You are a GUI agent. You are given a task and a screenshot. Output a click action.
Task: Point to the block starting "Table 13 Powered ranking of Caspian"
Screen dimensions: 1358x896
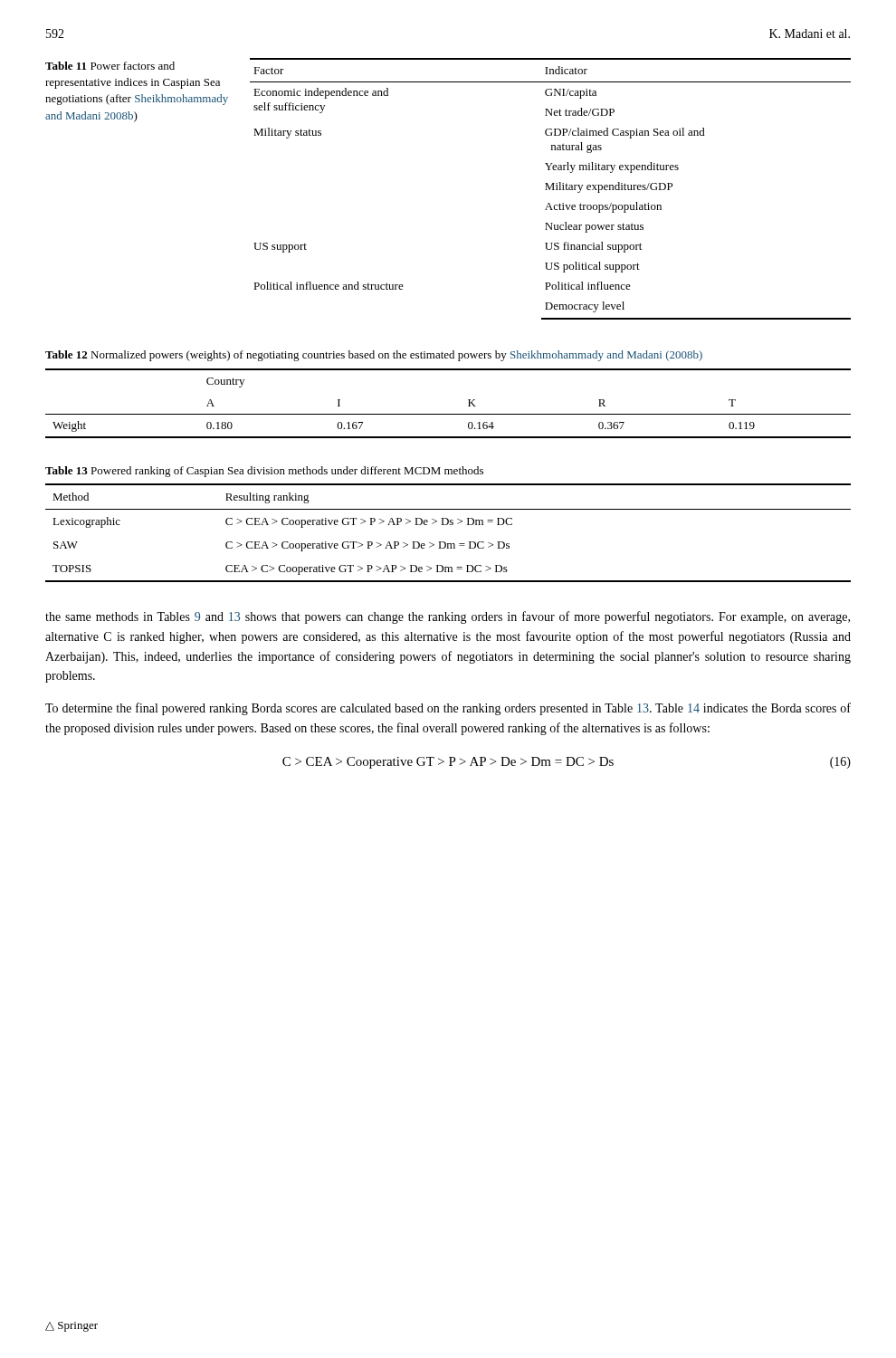pyautogui.click(x=265, y=471)
